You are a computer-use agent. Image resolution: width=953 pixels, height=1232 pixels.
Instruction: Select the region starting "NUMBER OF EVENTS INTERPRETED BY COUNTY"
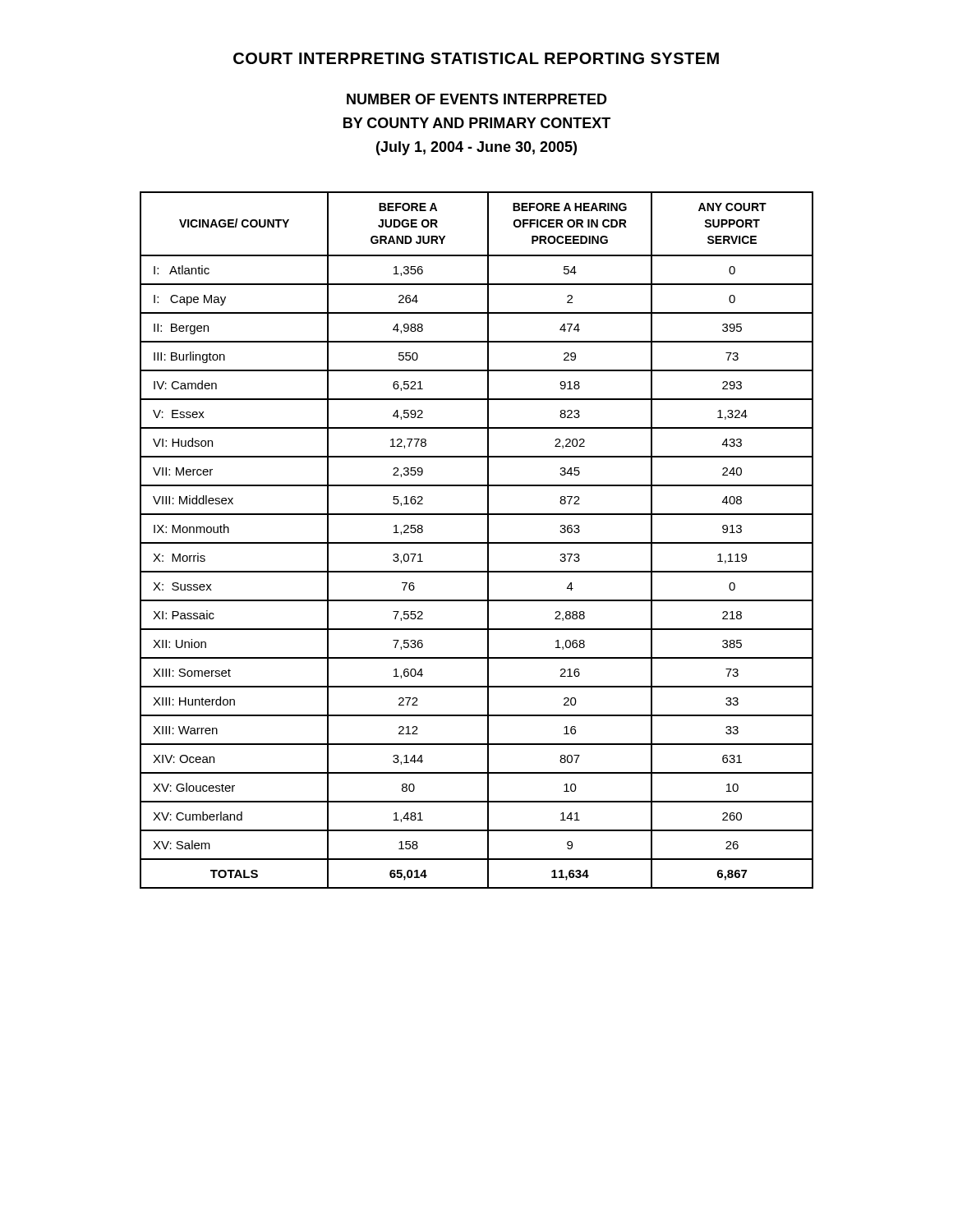point(476,123)
